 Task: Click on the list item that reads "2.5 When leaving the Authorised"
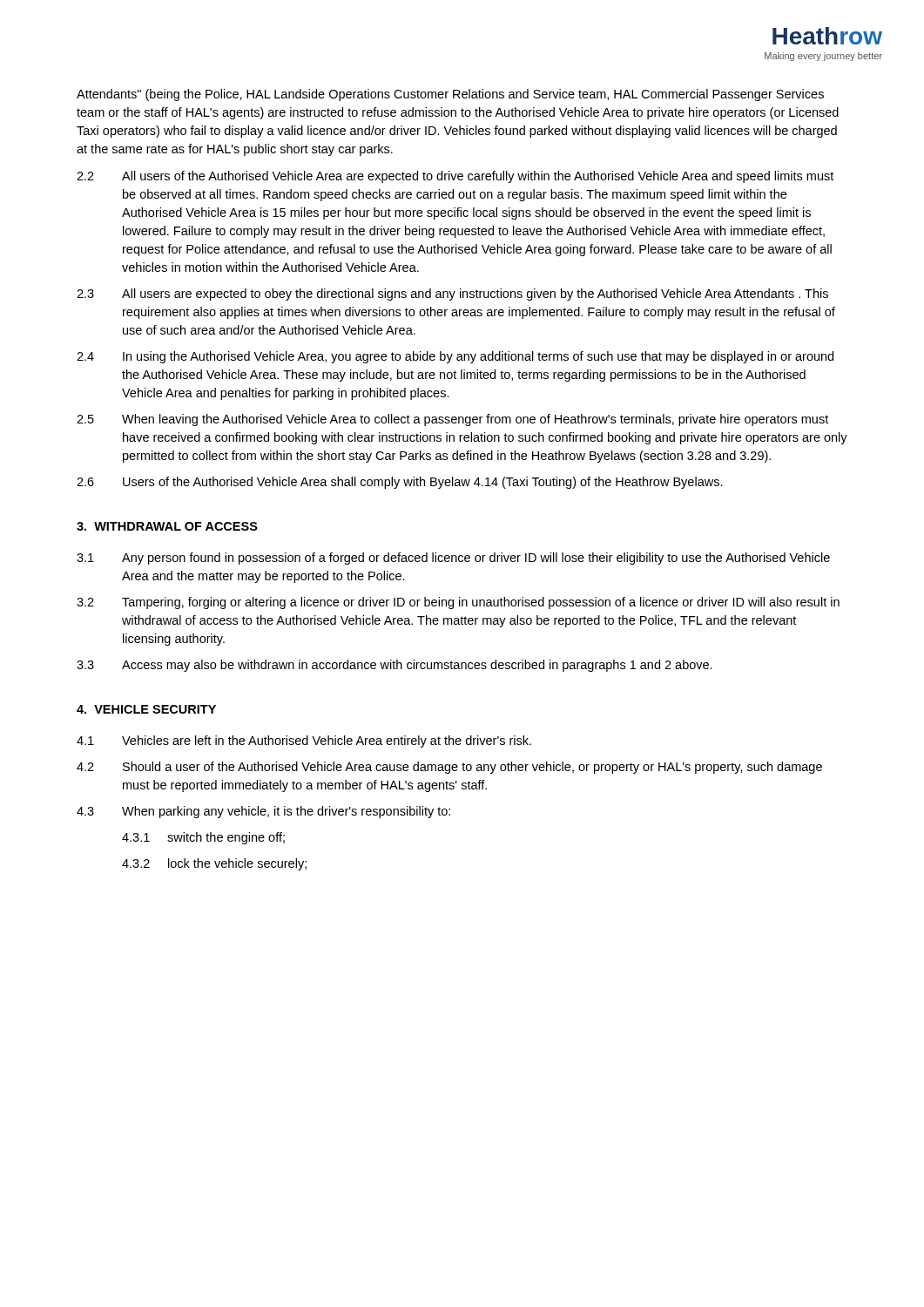pyautogui.click(x=462, y=438)
